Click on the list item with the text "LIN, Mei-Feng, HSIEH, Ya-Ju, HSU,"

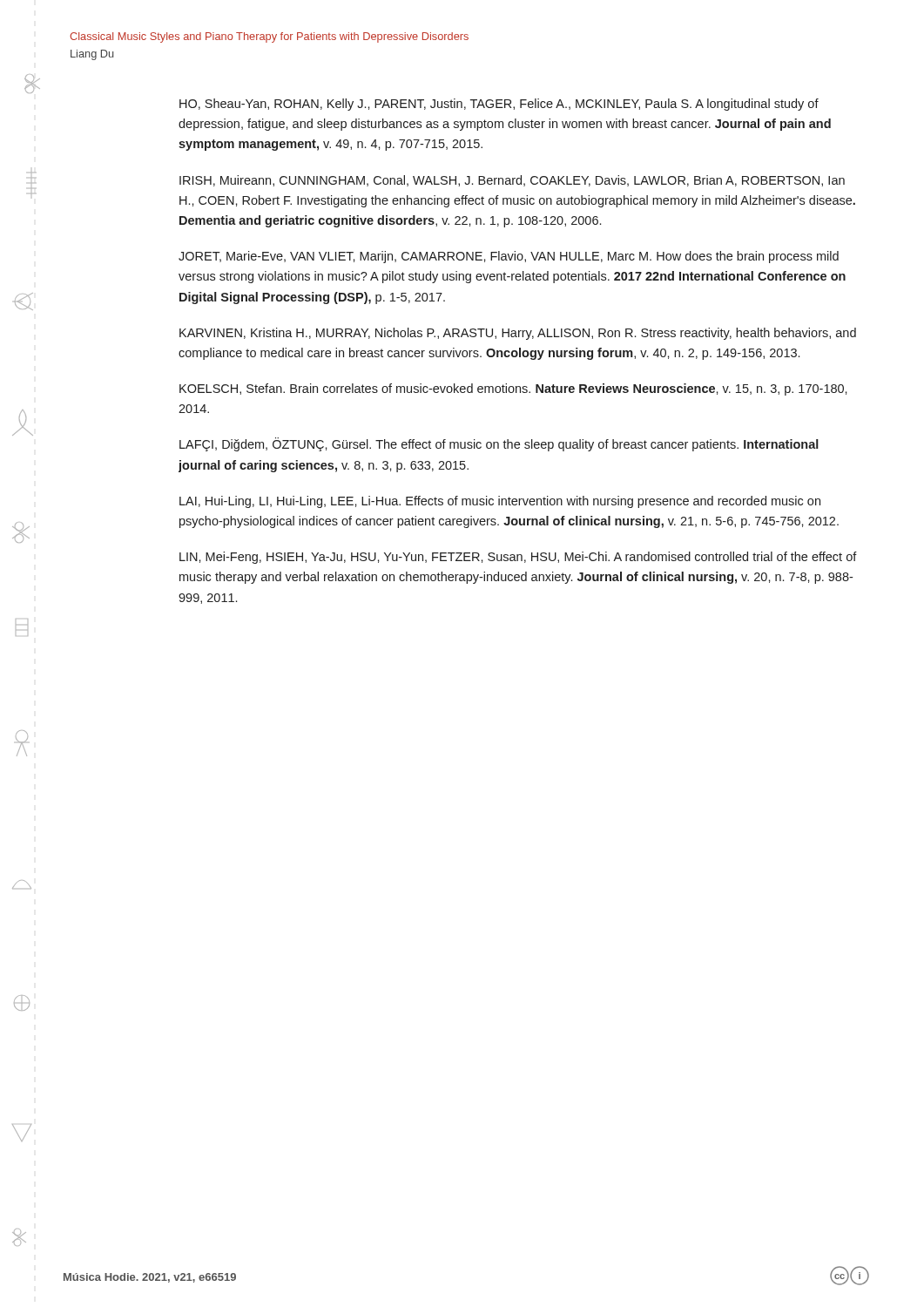tap(517, 577)
